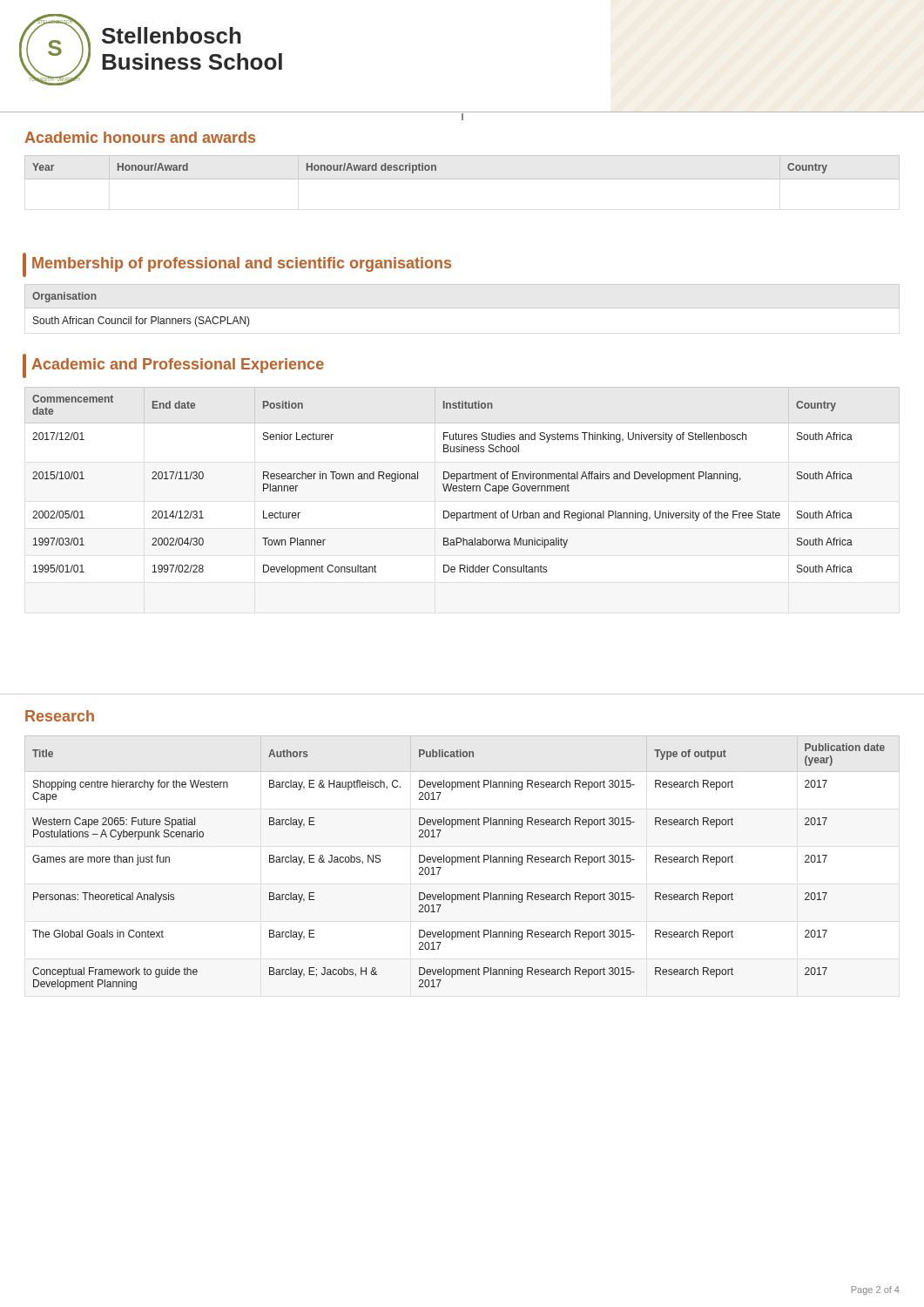
Task: Click on the region starting "Academic and Professional Experience"
Action: pyautogui.click(x=178, y=364)
